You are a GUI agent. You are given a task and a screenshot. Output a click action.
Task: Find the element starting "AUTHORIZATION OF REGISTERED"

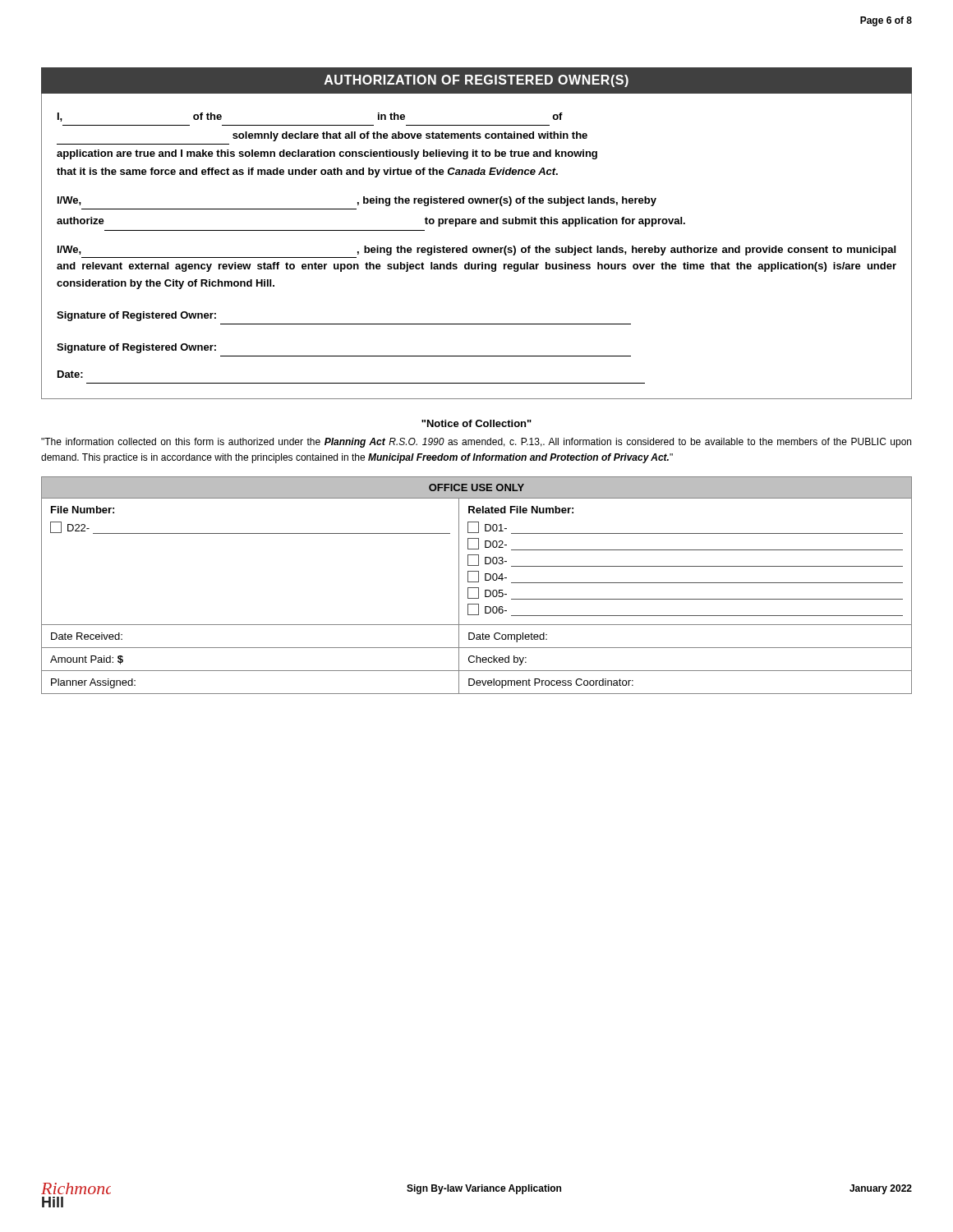click(476, 80)
